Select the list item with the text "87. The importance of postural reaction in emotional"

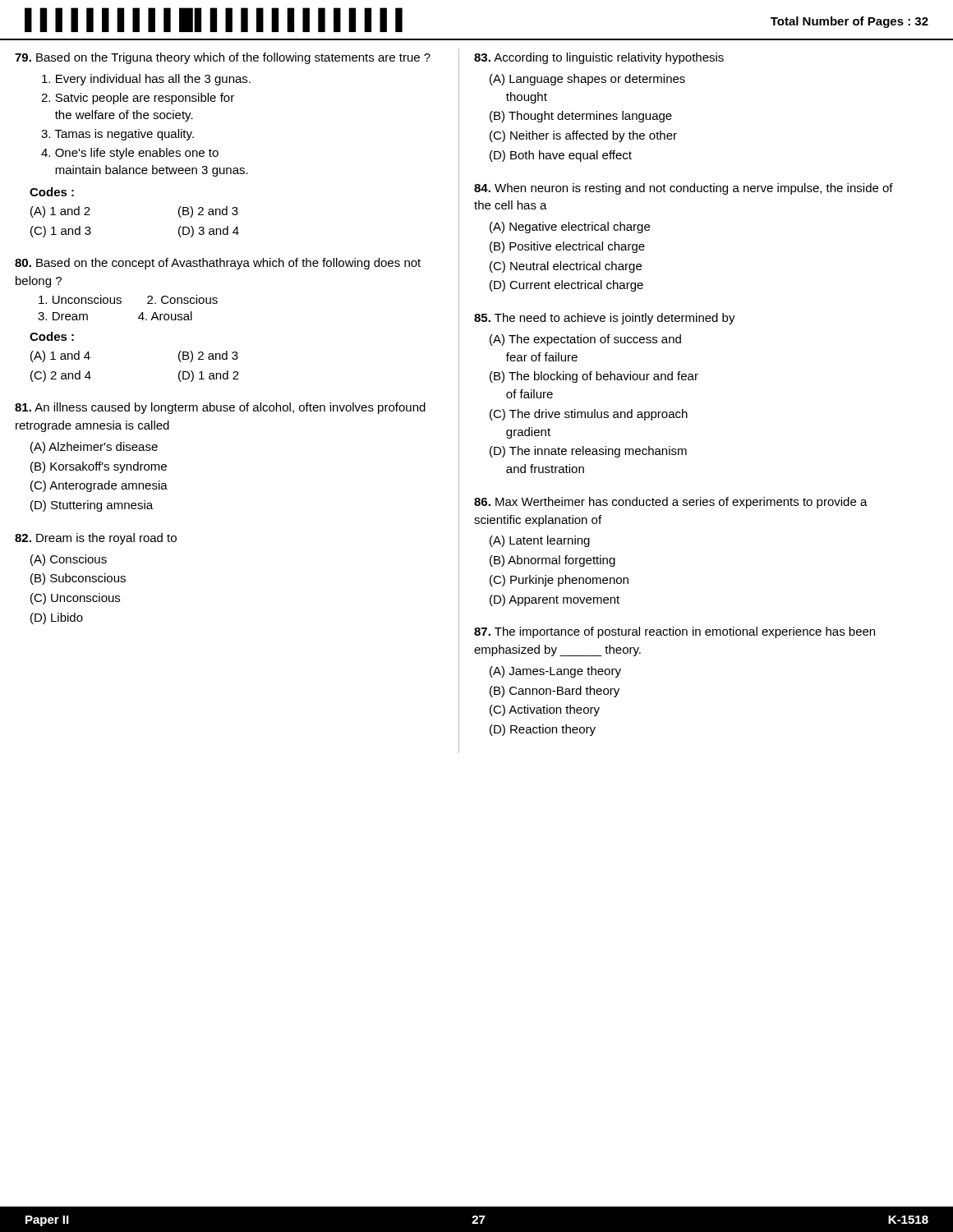point(674,632)
